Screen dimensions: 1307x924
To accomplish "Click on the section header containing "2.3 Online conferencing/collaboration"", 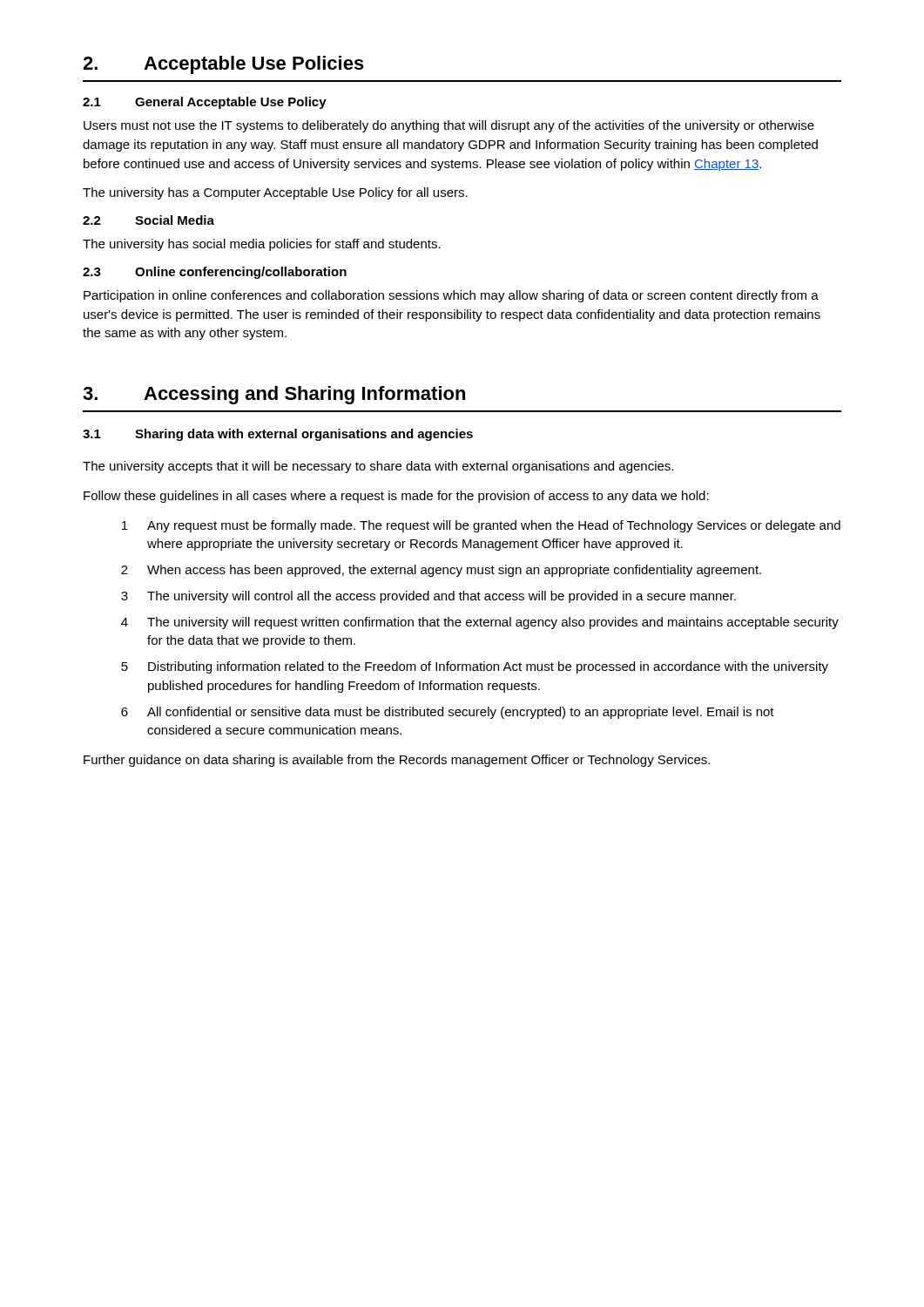I will tap(215, 271).
